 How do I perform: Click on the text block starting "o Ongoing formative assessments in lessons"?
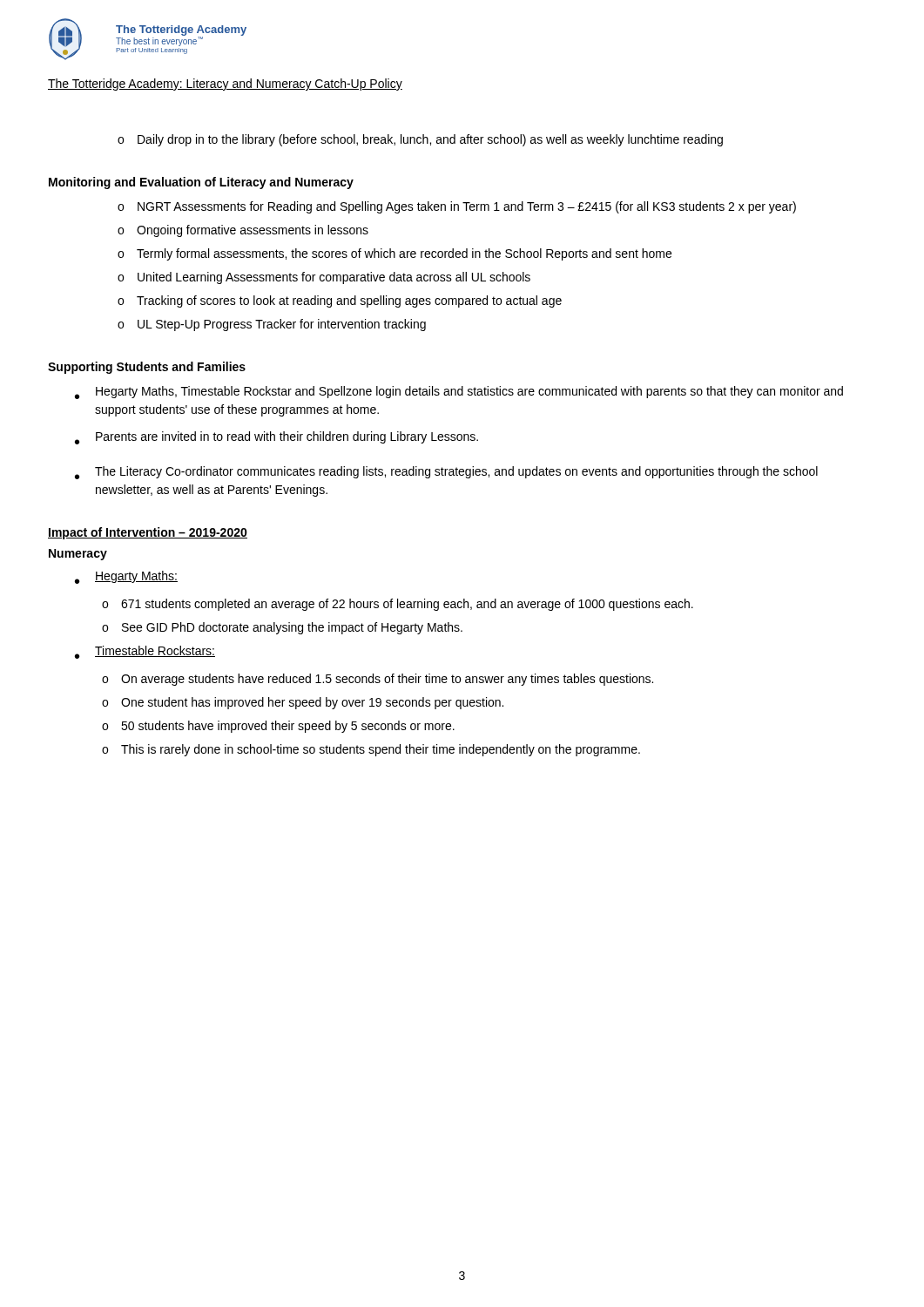tap(243, 230)
